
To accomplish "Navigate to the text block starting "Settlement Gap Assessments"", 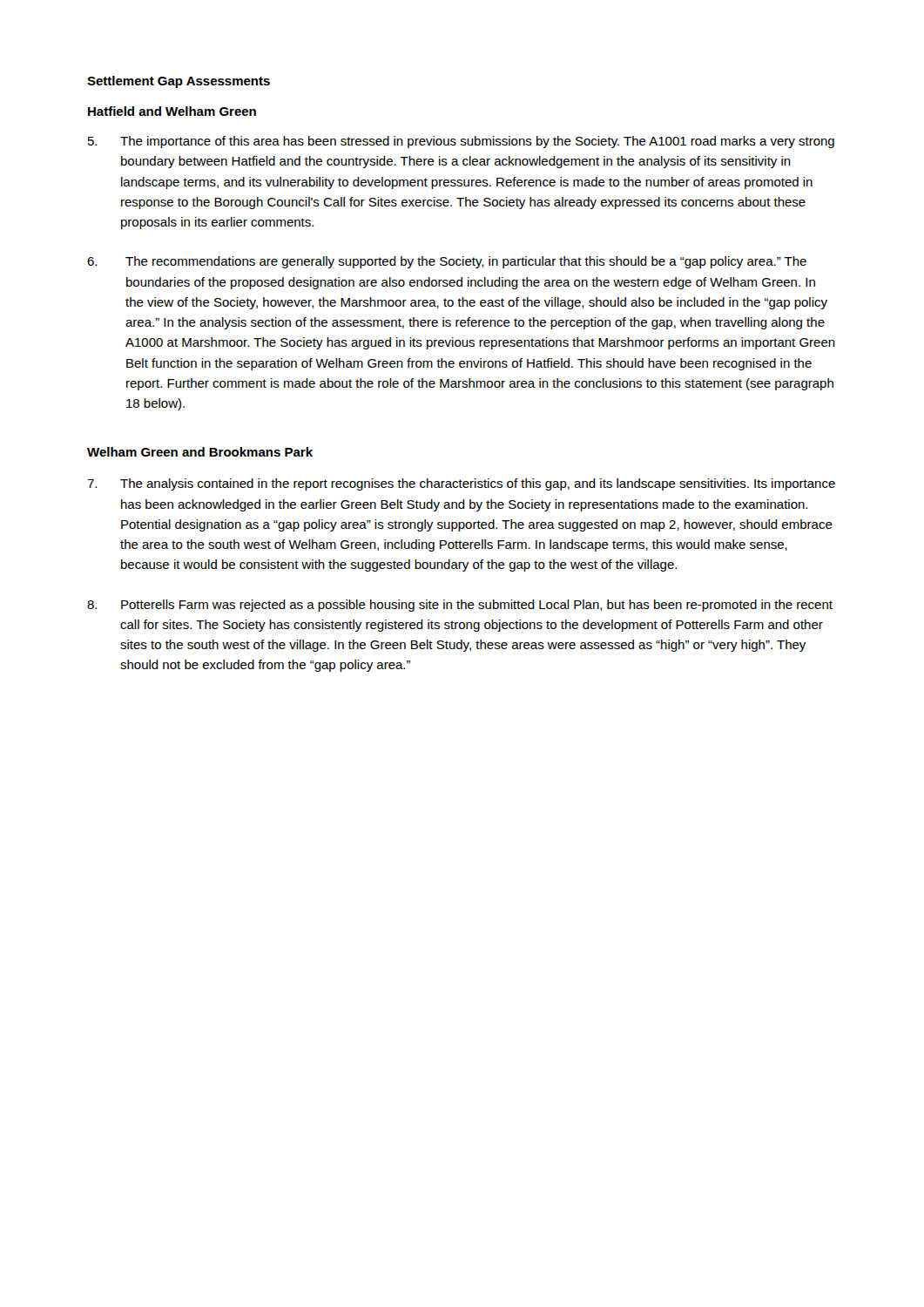I will coord(179,81).
